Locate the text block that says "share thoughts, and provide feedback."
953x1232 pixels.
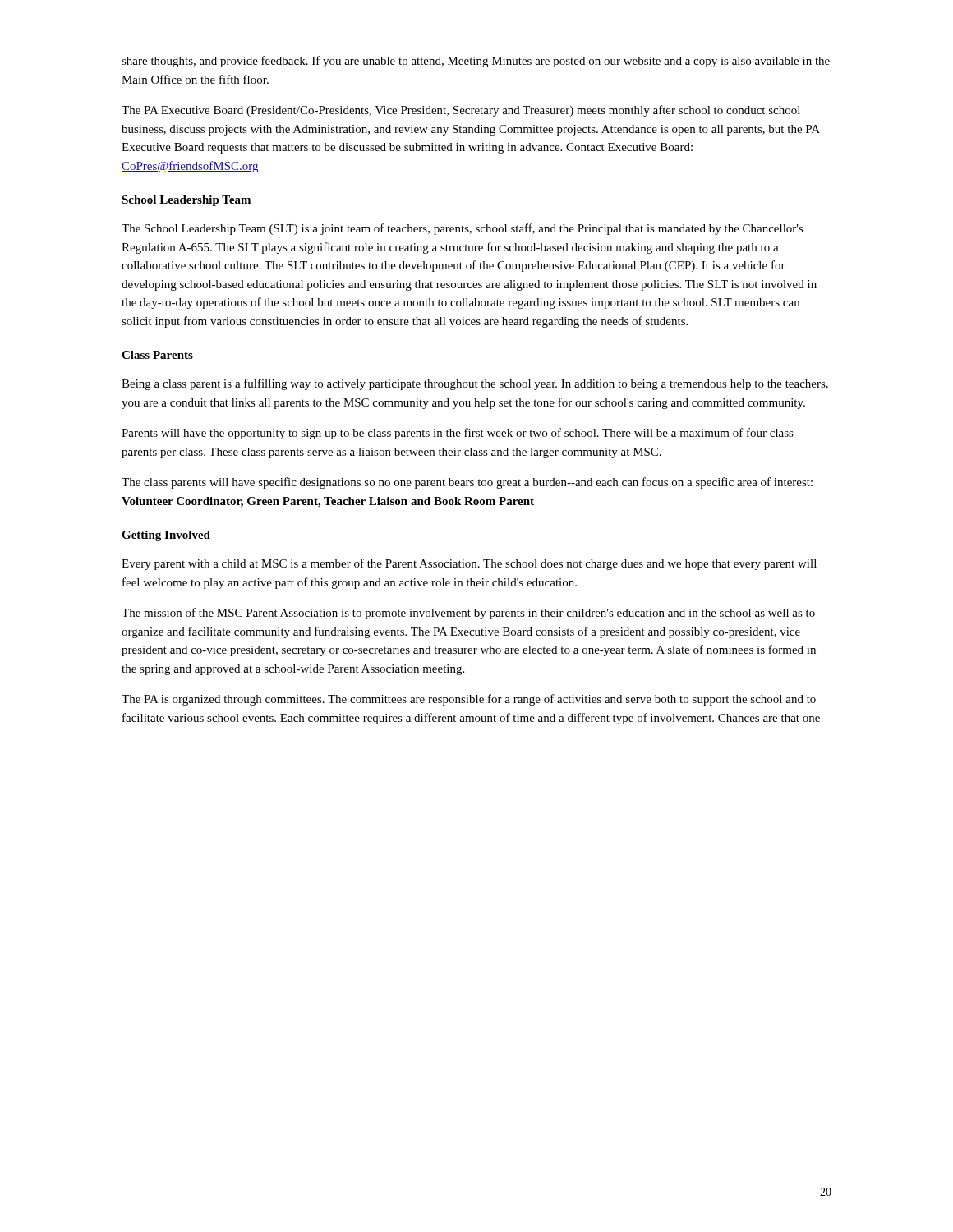[476, 113]
